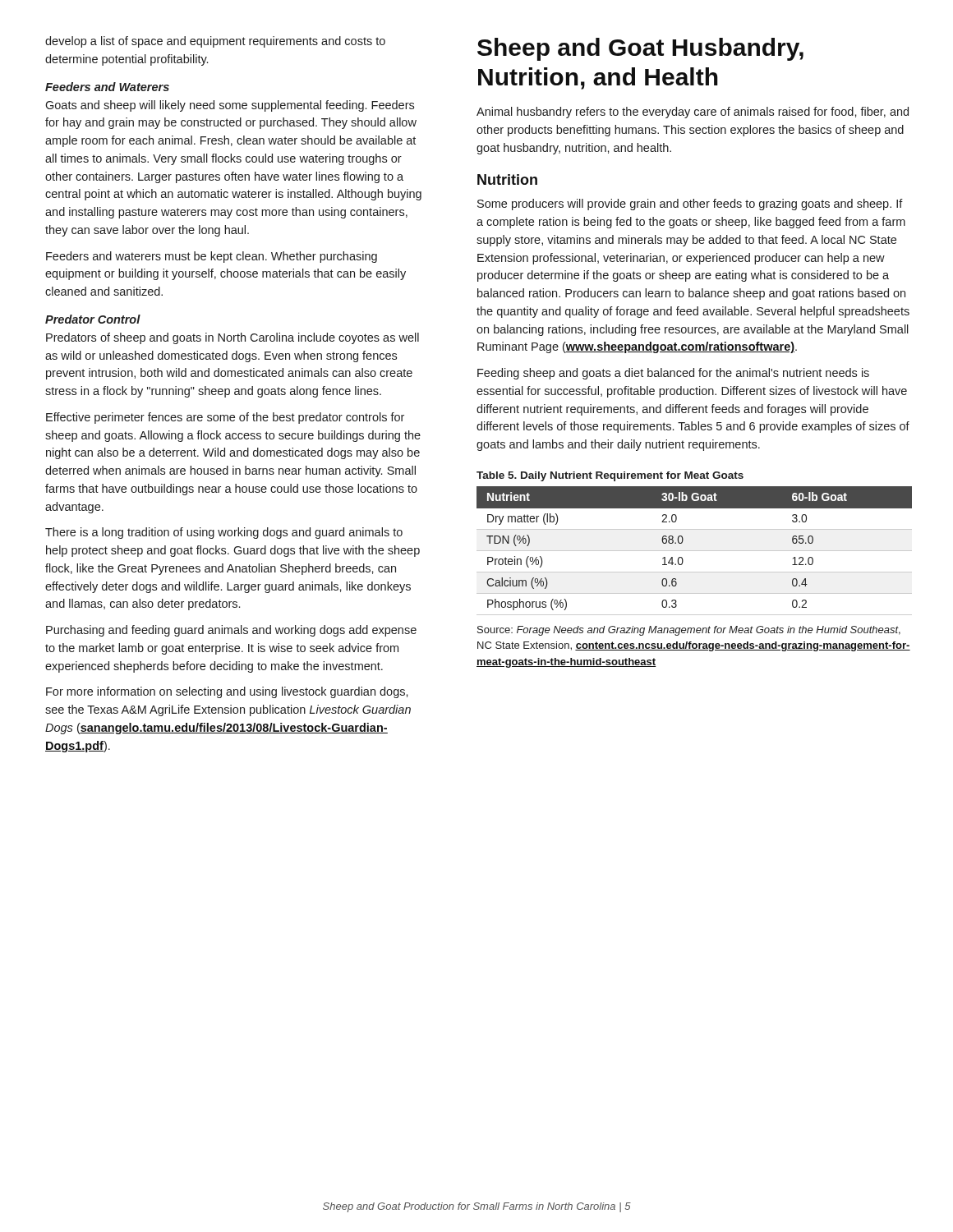Click on the title that reads "Sheep and Goat Husbandry,Nutrition, and Health"
This screenshot has height=1232, width=953.
point(694,62)
